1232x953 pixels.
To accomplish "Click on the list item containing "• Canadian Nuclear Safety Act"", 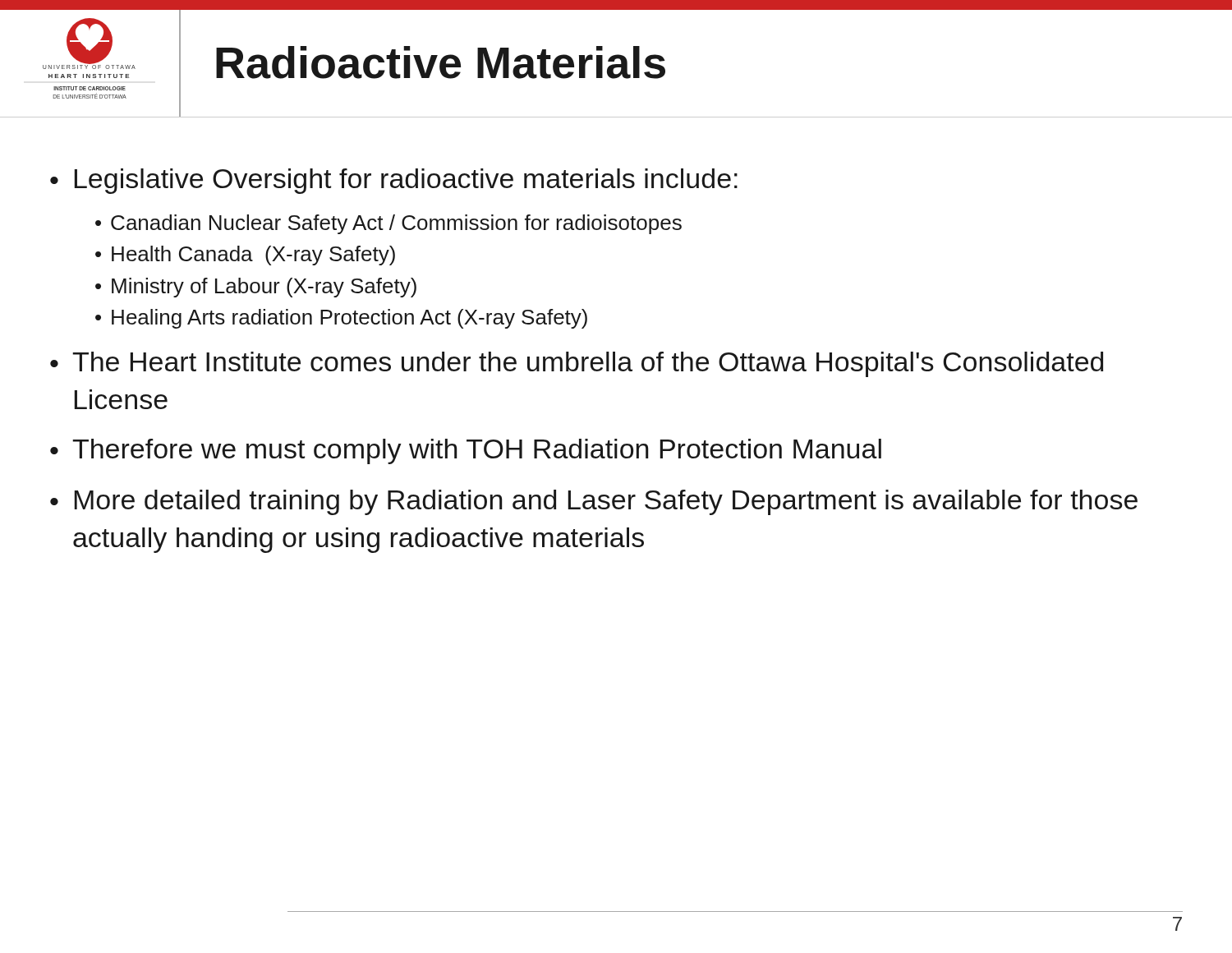I will 388,223.
